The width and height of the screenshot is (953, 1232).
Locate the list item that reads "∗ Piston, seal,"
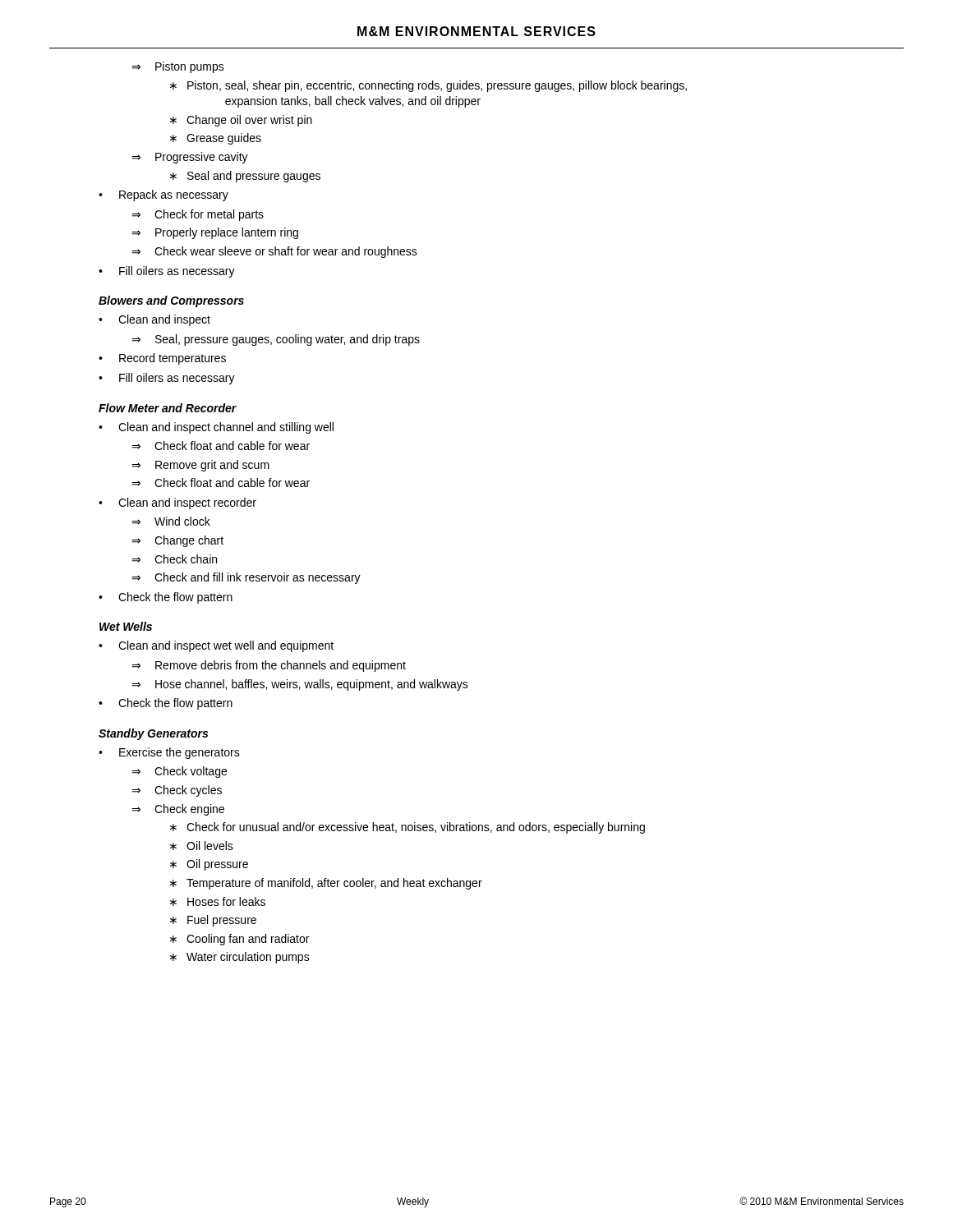(x=428, y=94)
